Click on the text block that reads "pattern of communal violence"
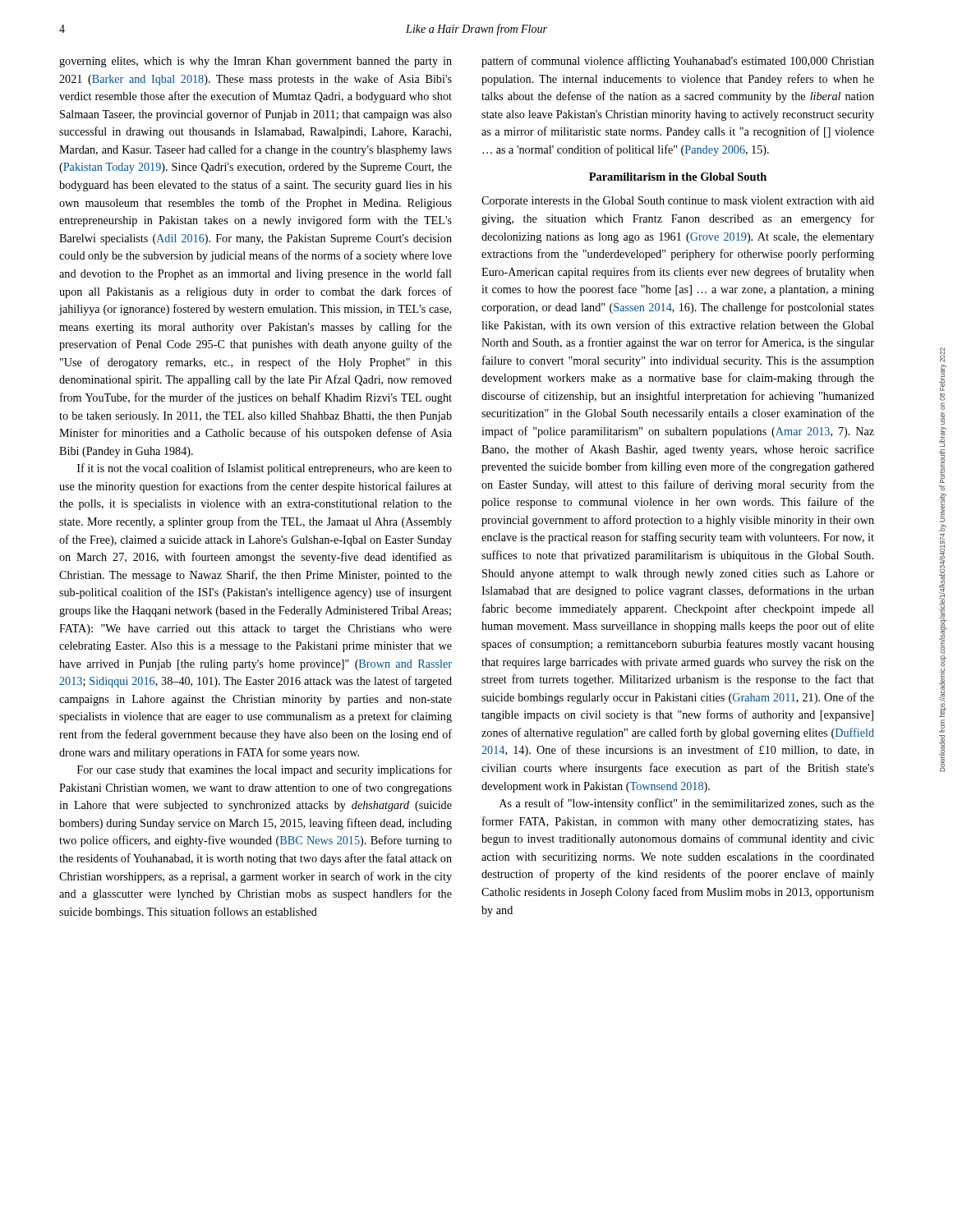Image resolution: width=953 pixels, height=1232 pixels. (x=678, y=106)
